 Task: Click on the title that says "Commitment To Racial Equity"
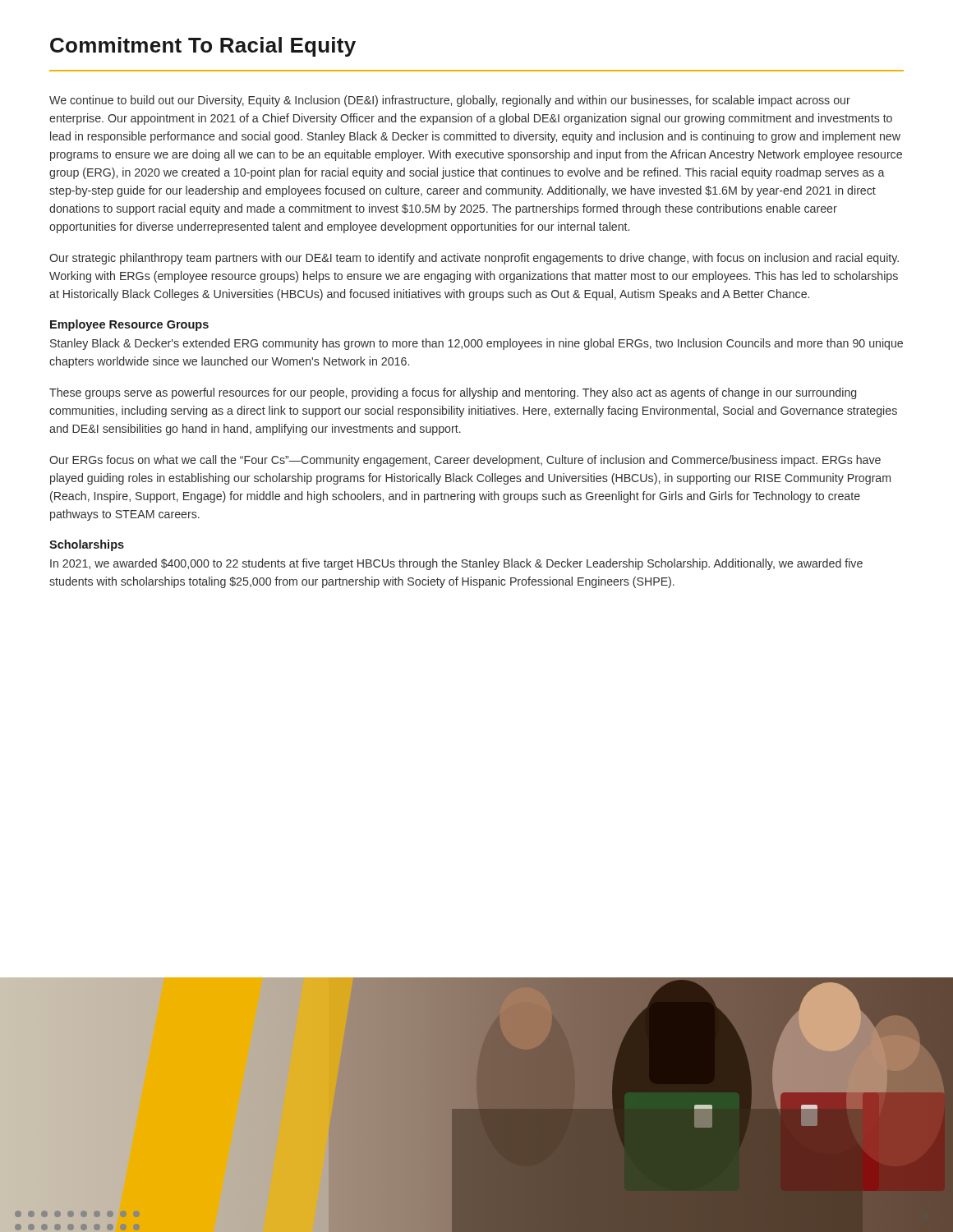point(203,47)
